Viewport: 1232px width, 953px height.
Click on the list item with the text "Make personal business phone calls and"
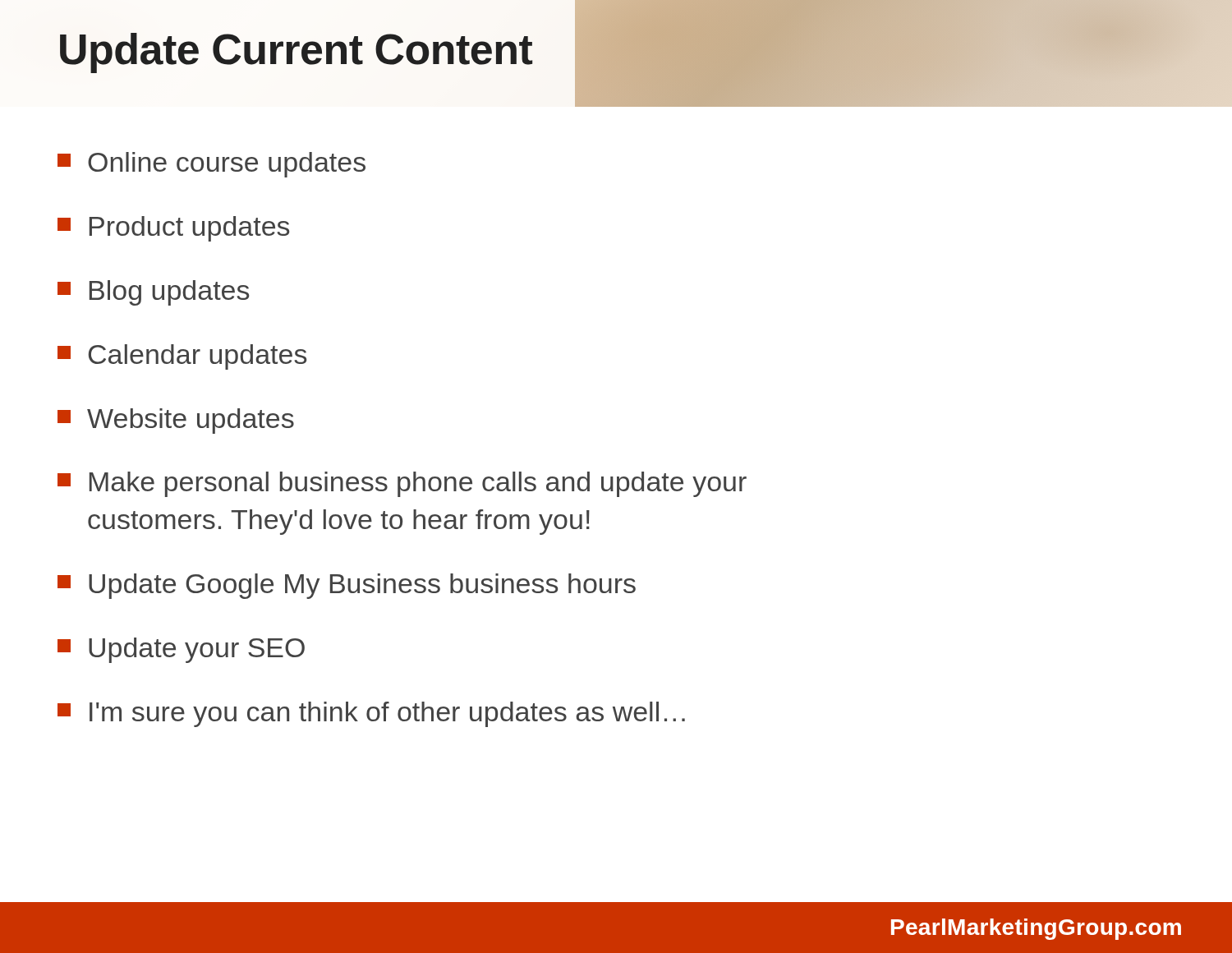[x=509, y=501]
